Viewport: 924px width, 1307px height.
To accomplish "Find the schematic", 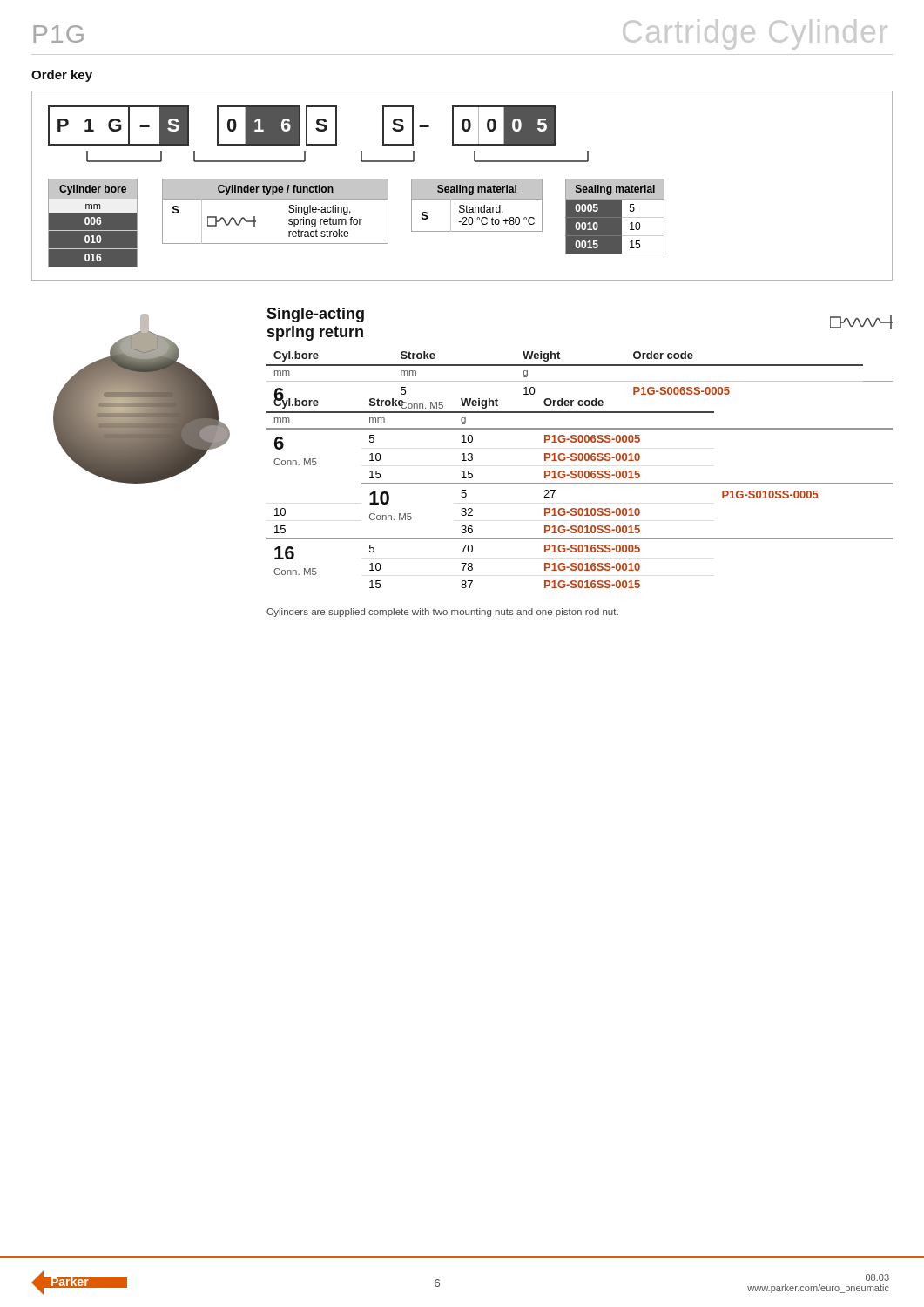I will click(462, 186).
